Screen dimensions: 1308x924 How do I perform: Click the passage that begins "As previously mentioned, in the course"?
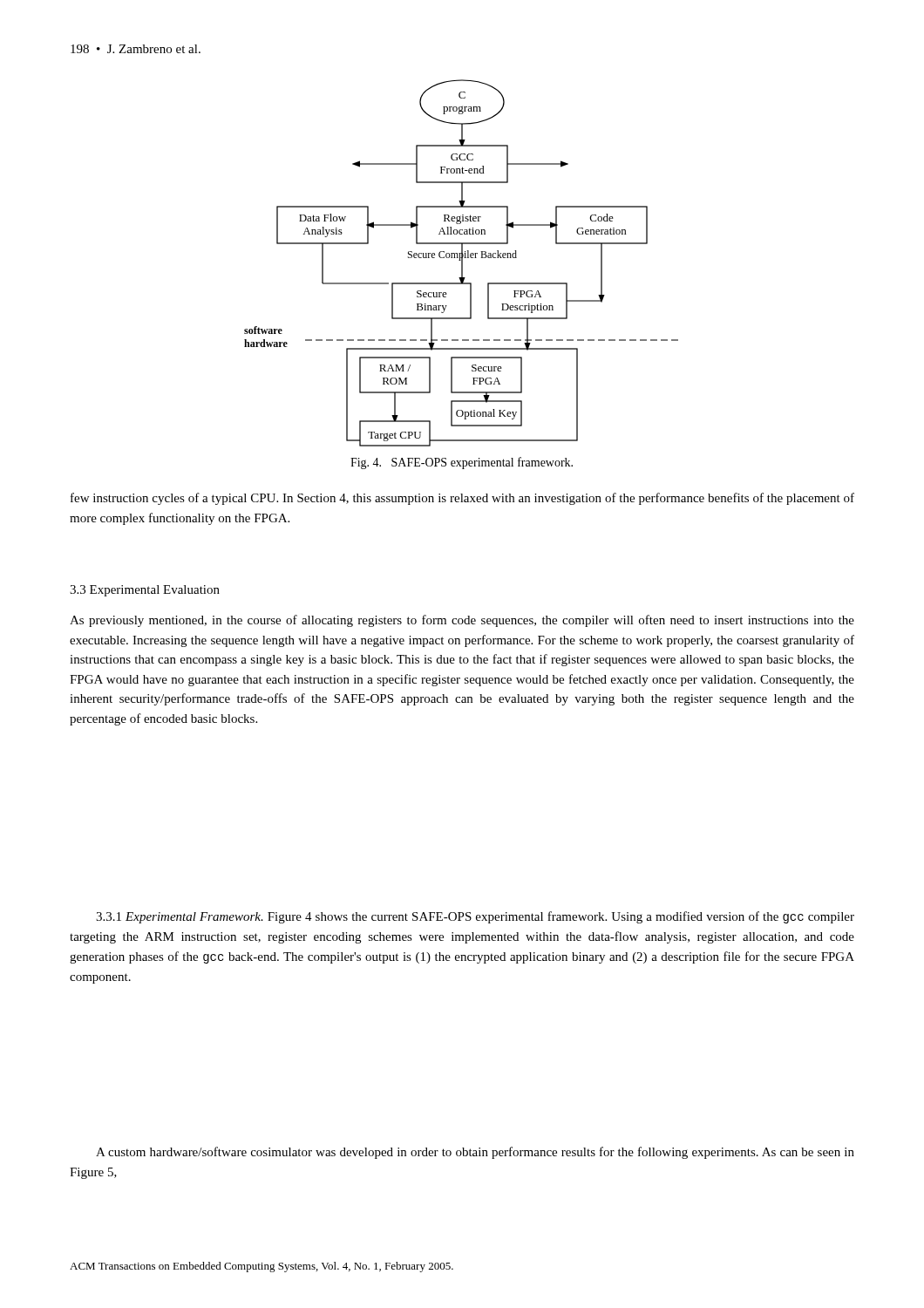click(x=462, y=669)
